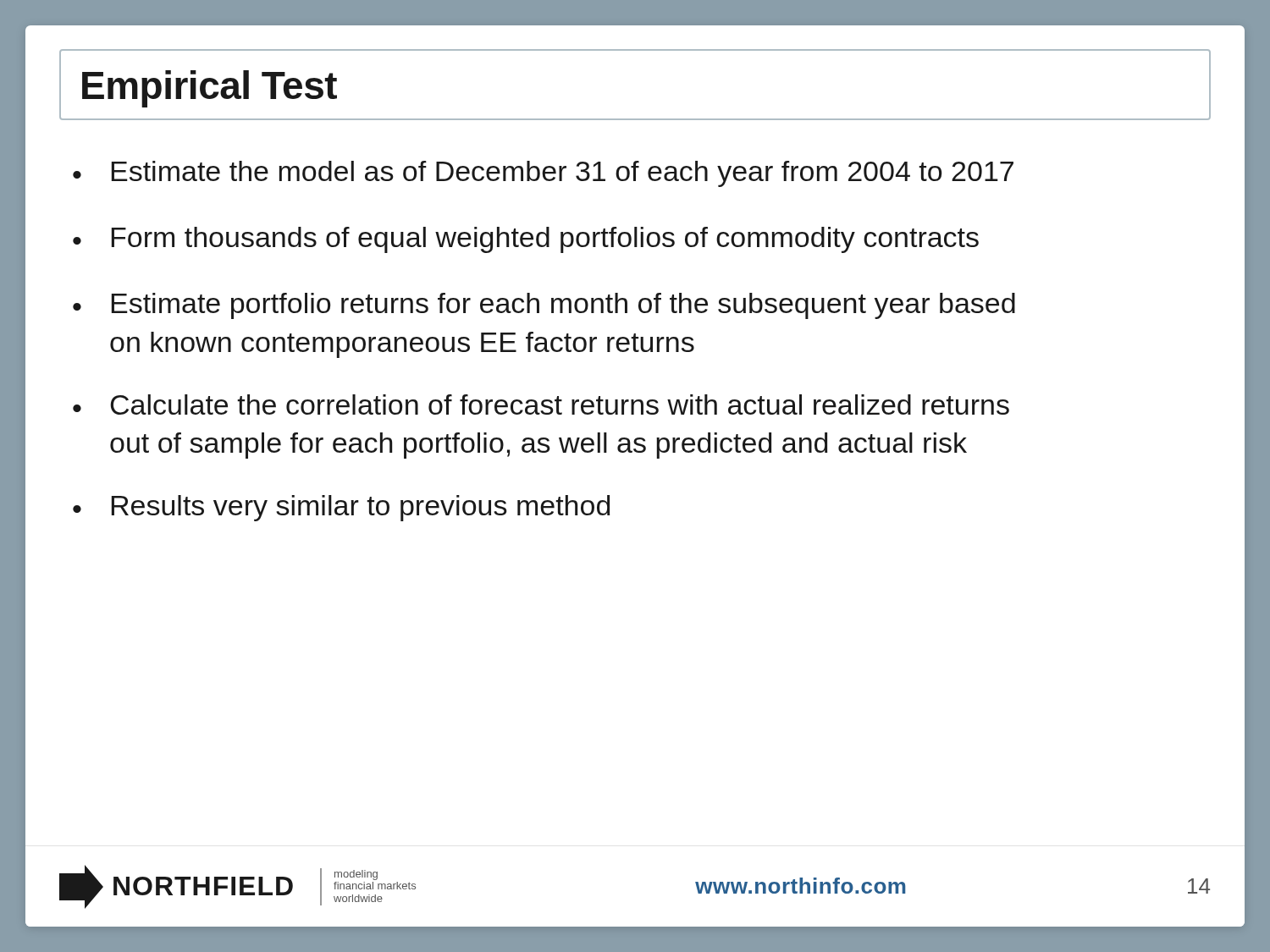Screen dimensions: 952x1270
Task: Select the list item with the text "• Estimate portfolio"
Action: tap(635, 323)
